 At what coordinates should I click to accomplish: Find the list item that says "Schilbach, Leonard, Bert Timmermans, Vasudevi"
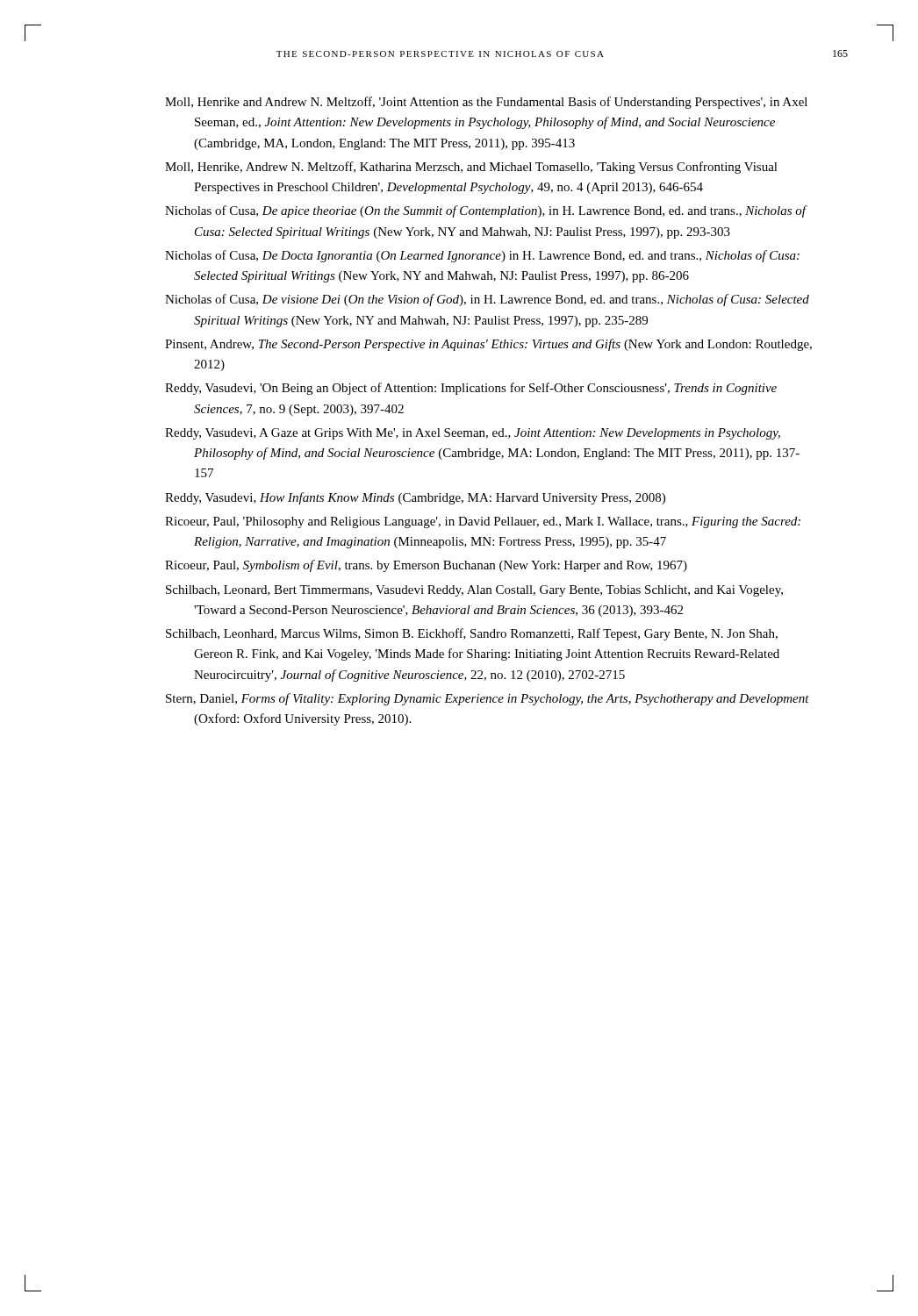(474, 599)
